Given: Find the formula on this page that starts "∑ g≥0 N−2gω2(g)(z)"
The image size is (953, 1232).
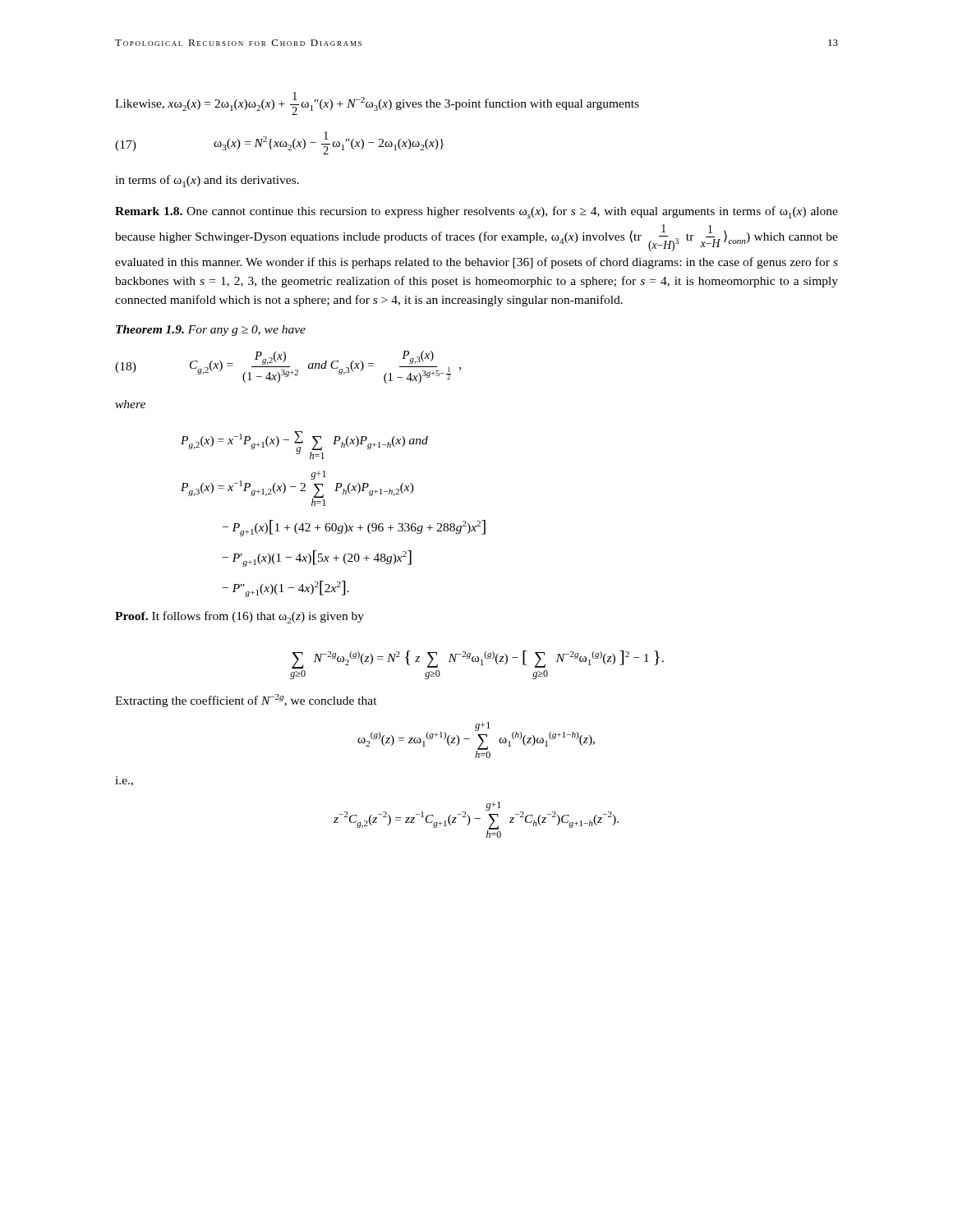Looking at the screenshot, I should pyautogui.click(x=477, y=658).
